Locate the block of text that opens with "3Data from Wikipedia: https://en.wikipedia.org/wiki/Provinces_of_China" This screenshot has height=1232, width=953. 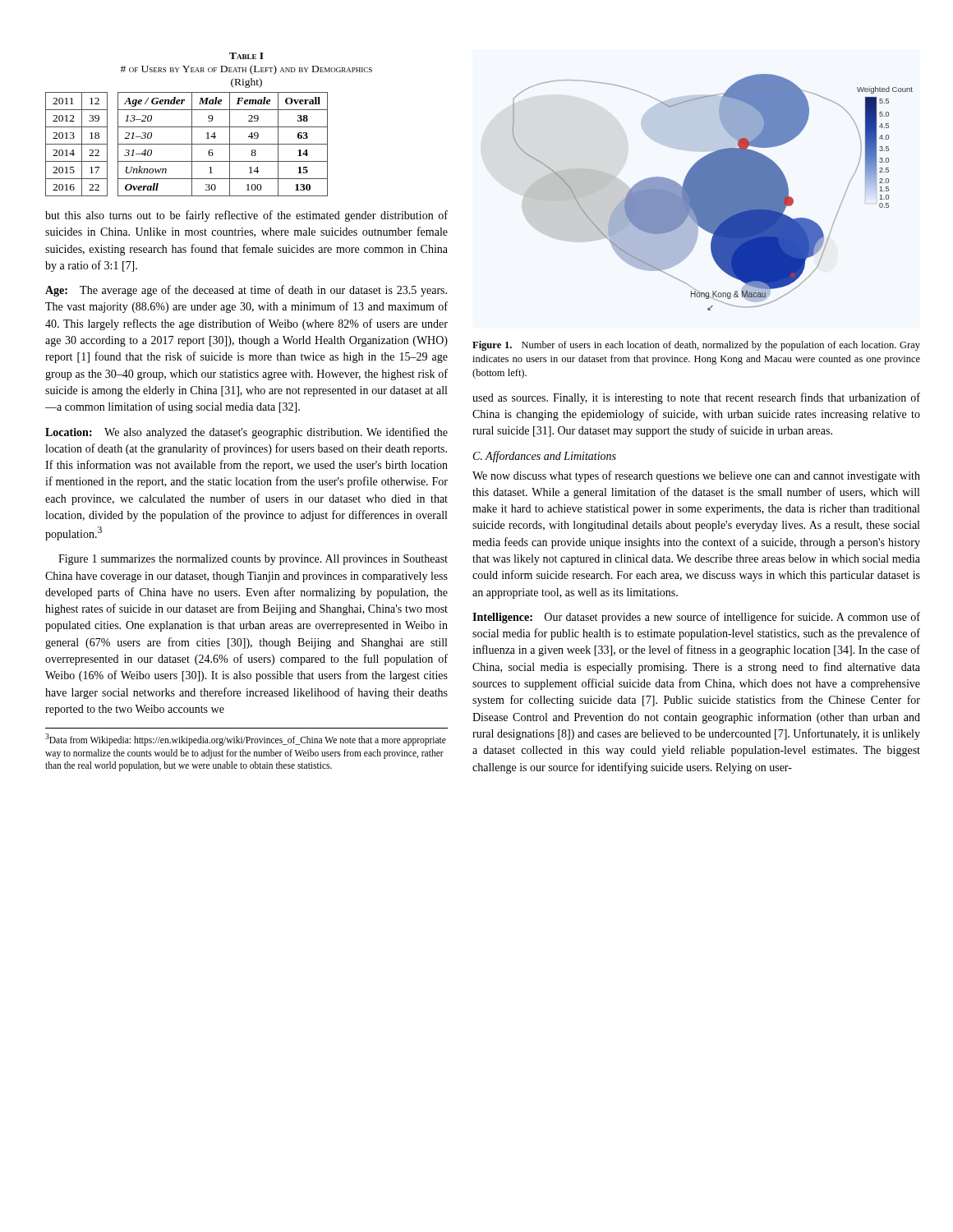(246, 751)
